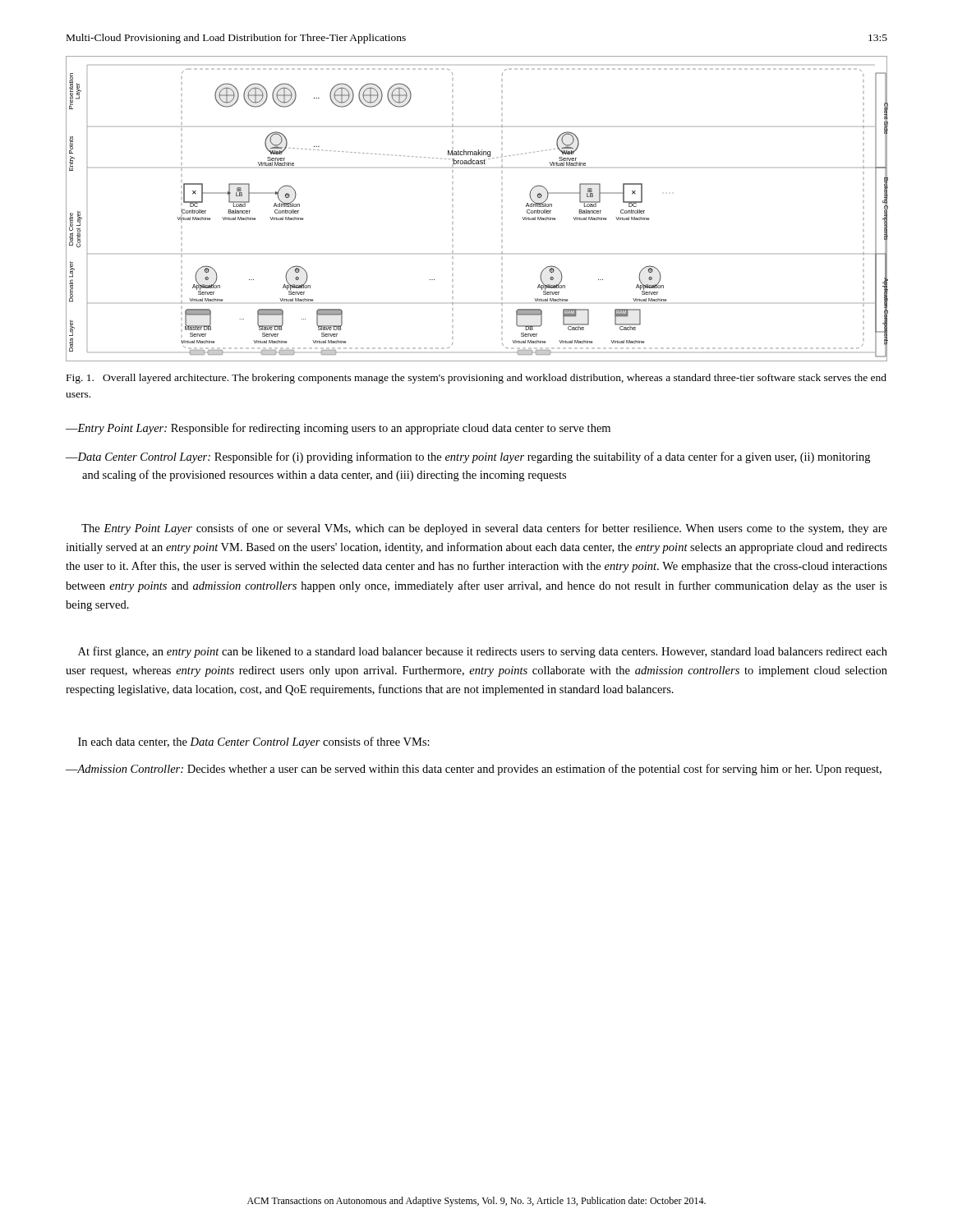Select the text block with the text "The Entry Point Layer consists"
953x1232 pixels.
476,566
